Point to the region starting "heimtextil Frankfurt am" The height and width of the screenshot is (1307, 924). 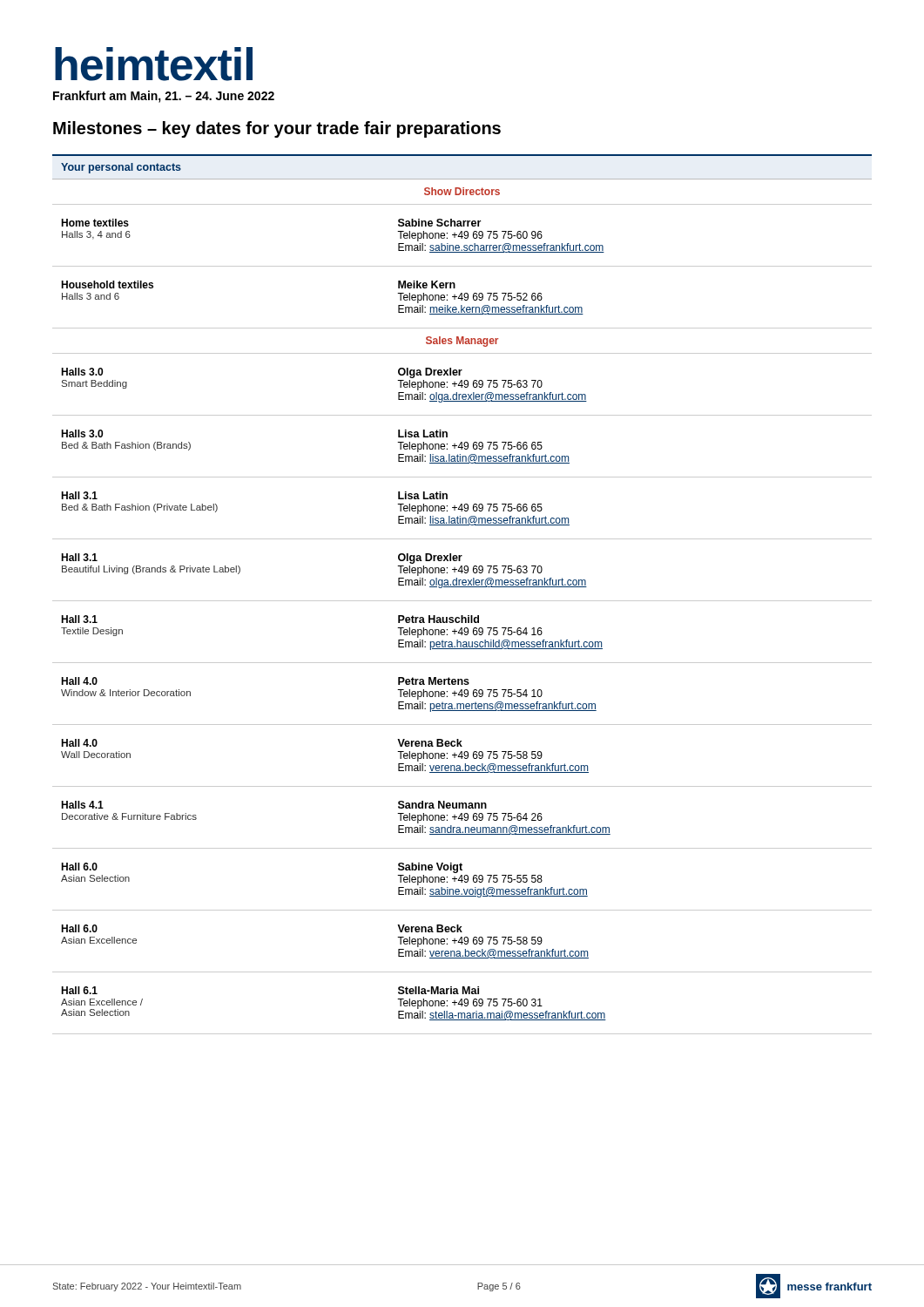click(x=154, y=64)
